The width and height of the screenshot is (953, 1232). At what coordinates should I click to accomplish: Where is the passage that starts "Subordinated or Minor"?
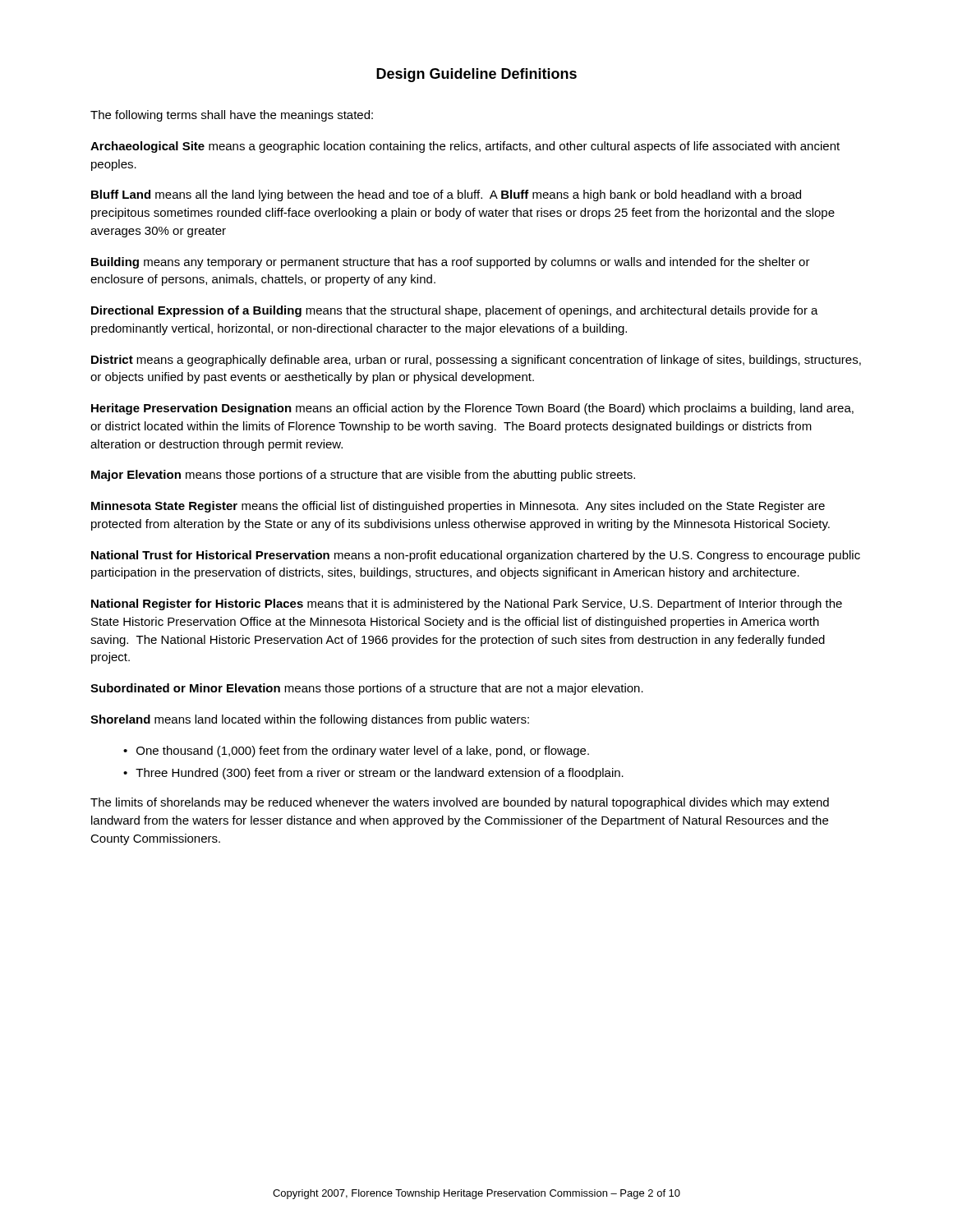(367, 688)
